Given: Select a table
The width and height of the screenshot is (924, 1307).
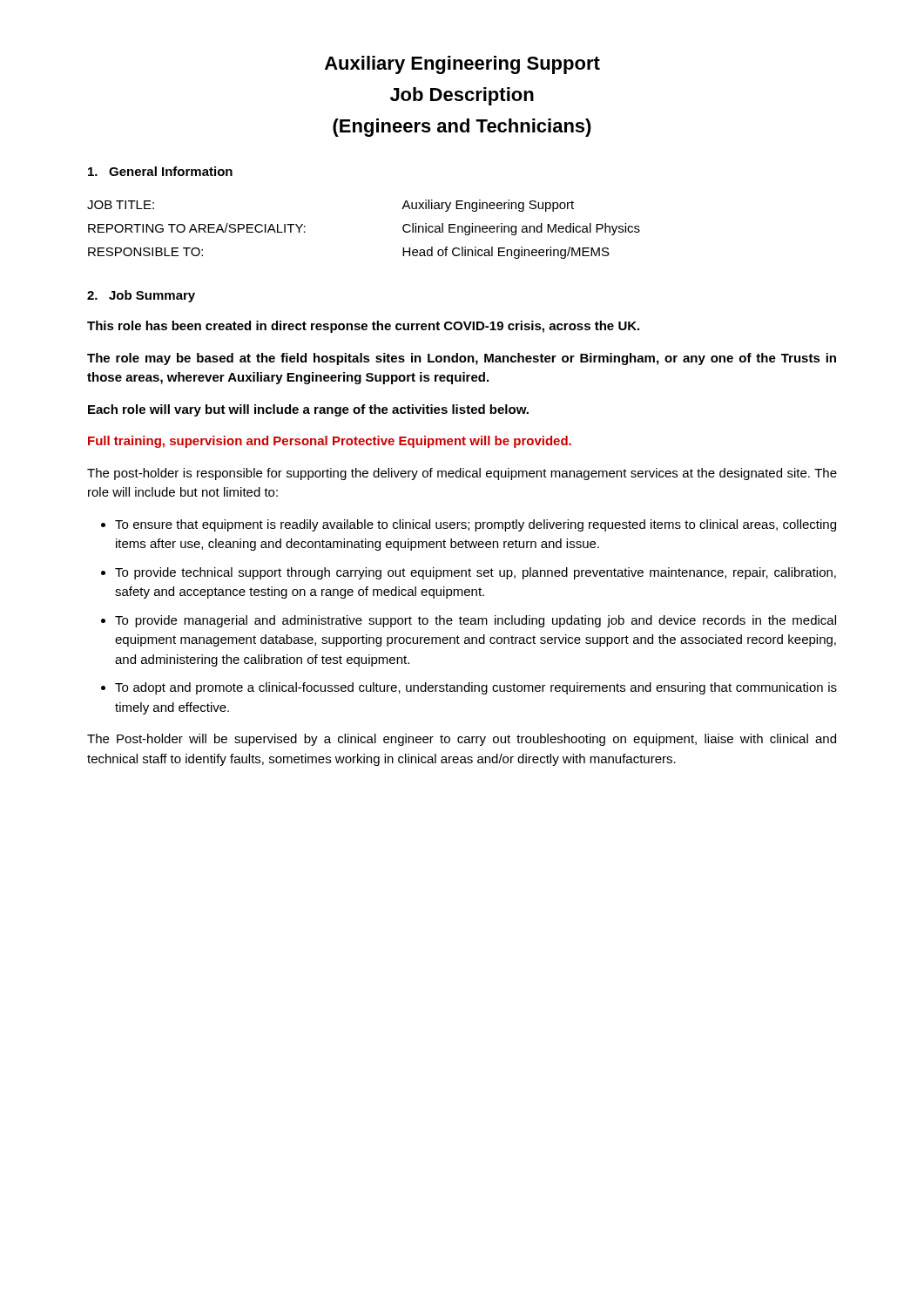Looking at the screenshot, I should (462, 228).
